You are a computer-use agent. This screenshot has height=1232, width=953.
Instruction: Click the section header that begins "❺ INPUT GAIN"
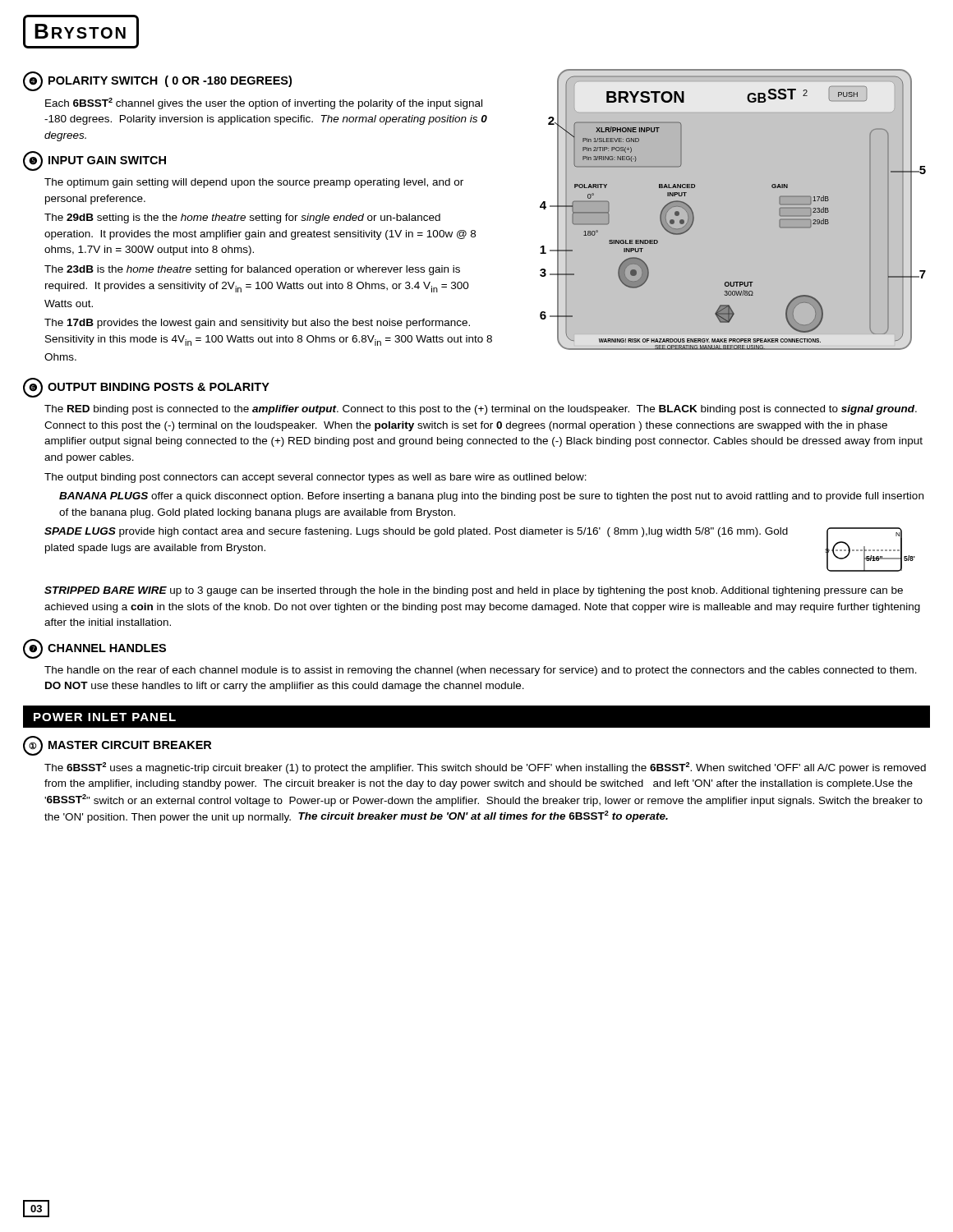tap(95, 161)
